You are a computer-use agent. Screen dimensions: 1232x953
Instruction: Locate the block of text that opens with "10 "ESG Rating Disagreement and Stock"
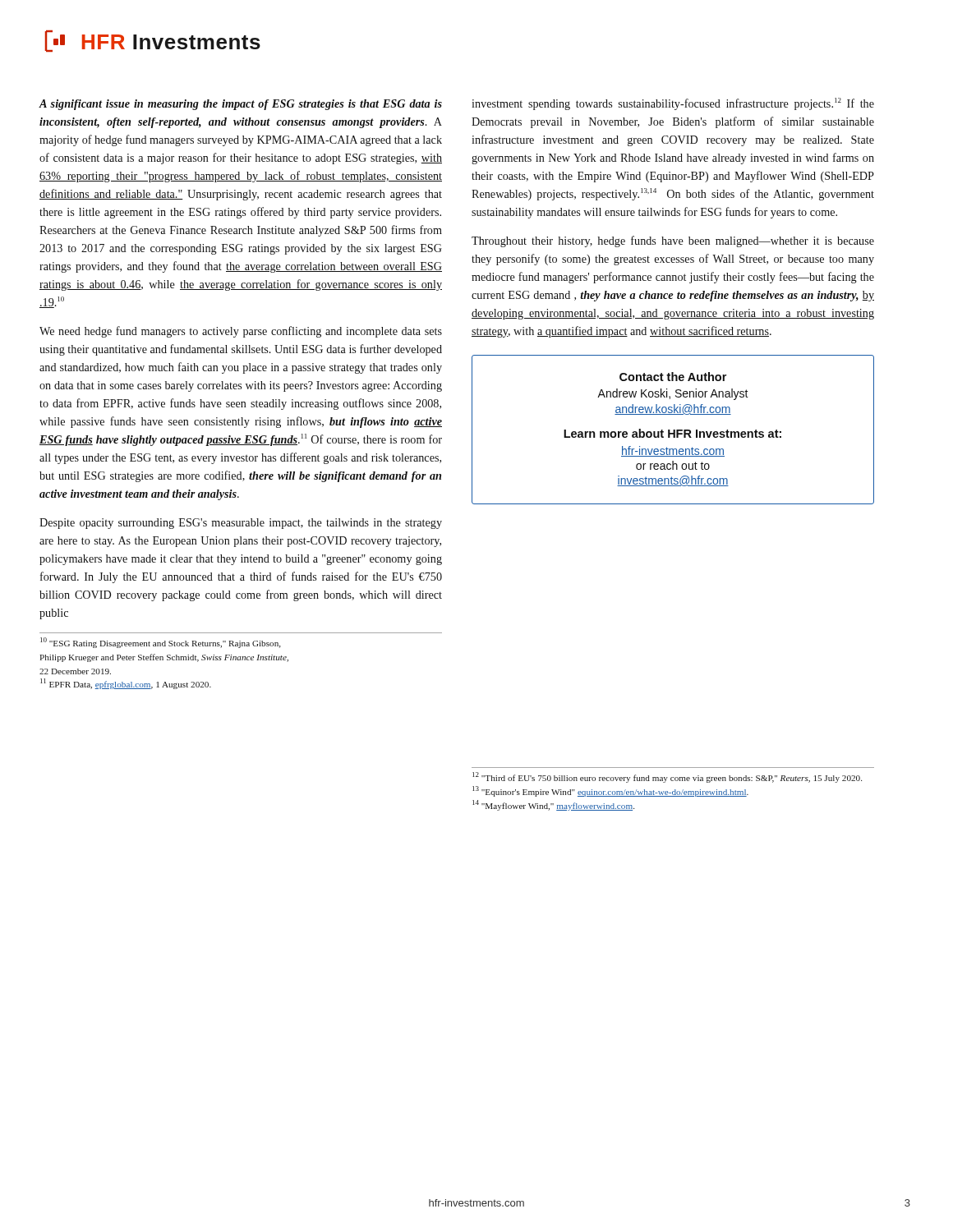pyautogui.click(x=241, y=664)
